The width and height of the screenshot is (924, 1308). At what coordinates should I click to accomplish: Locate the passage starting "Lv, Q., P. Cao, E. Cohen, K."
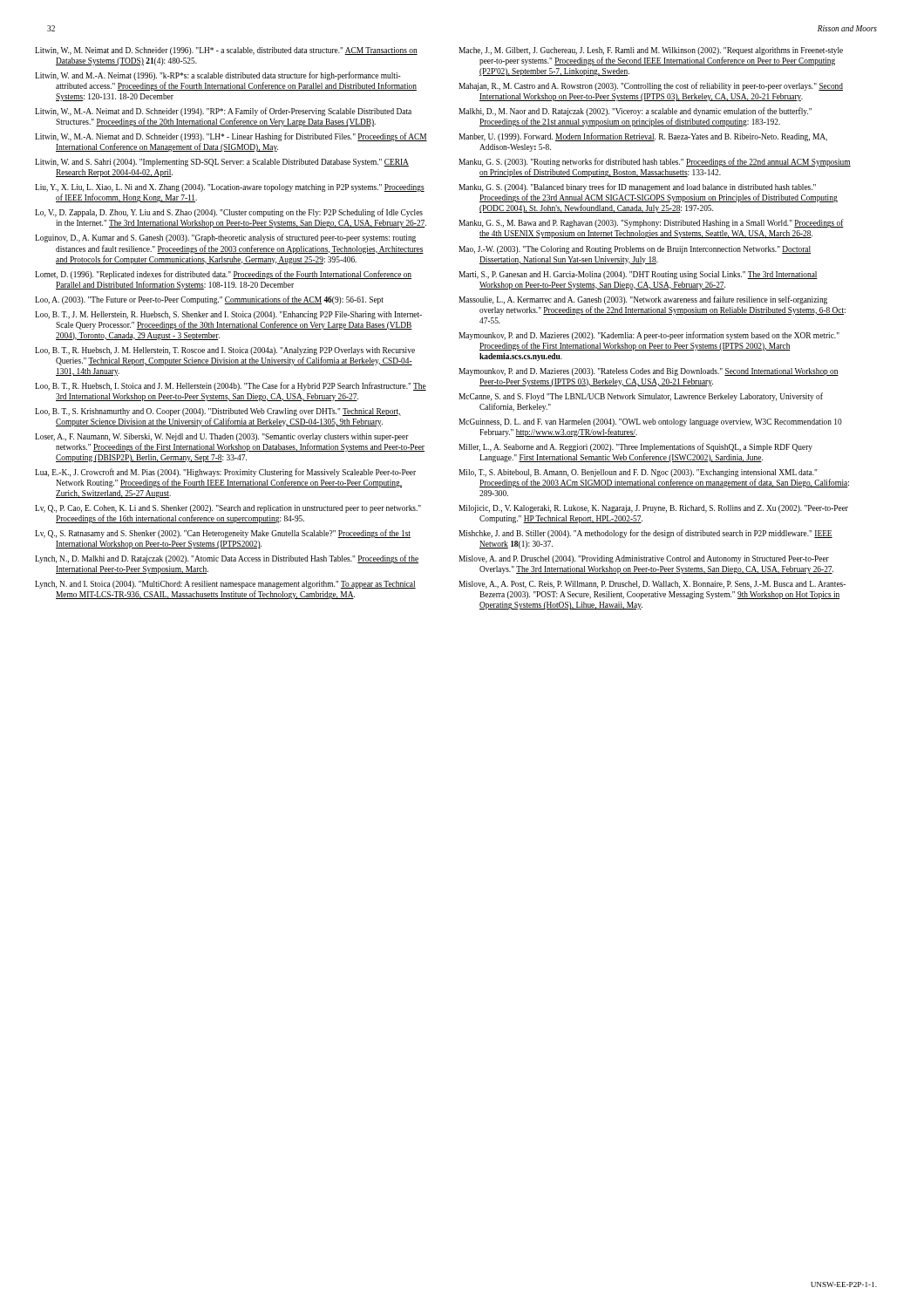click(228, 514)
